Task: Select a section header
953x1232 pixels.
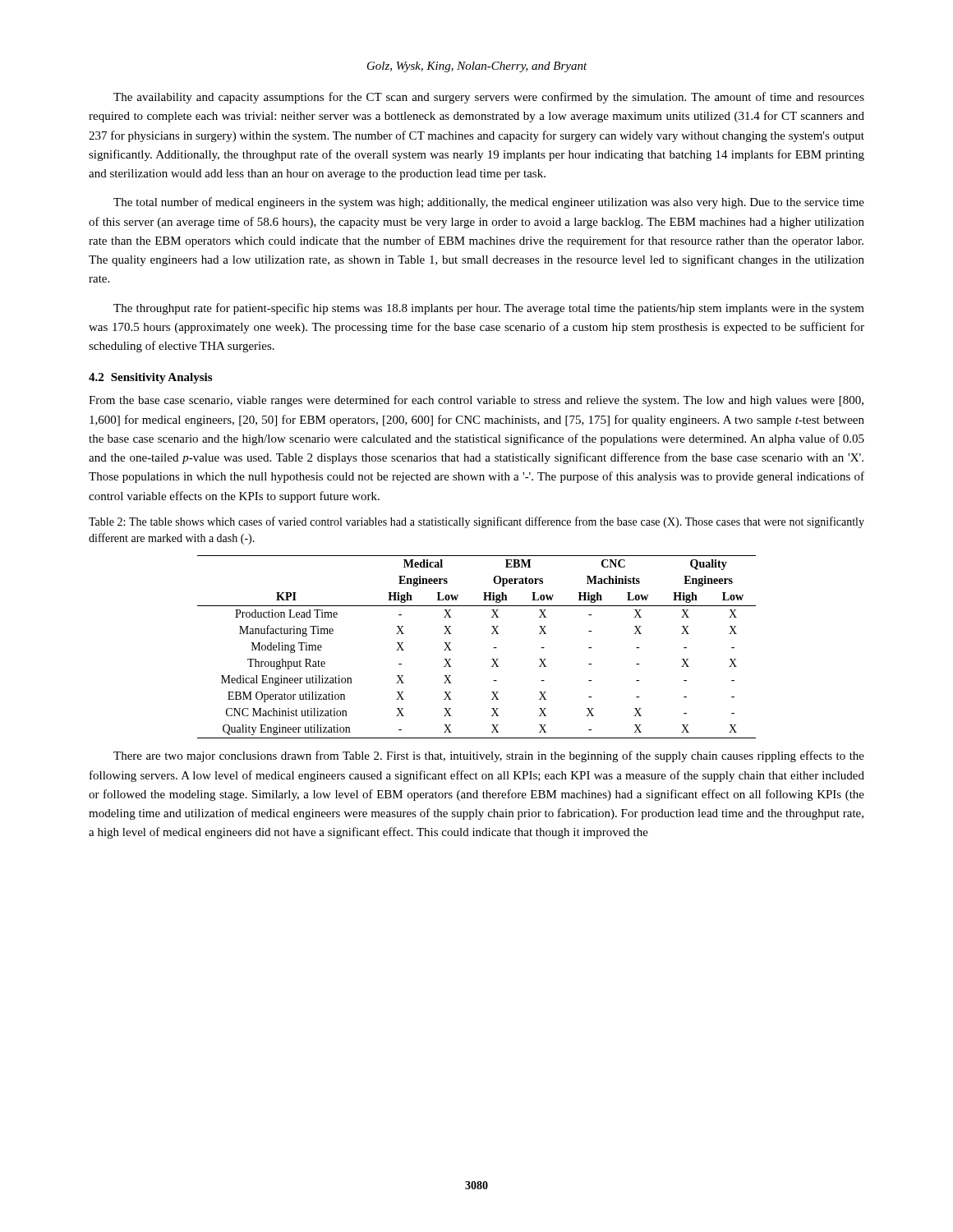Action: tap(151, 377)
